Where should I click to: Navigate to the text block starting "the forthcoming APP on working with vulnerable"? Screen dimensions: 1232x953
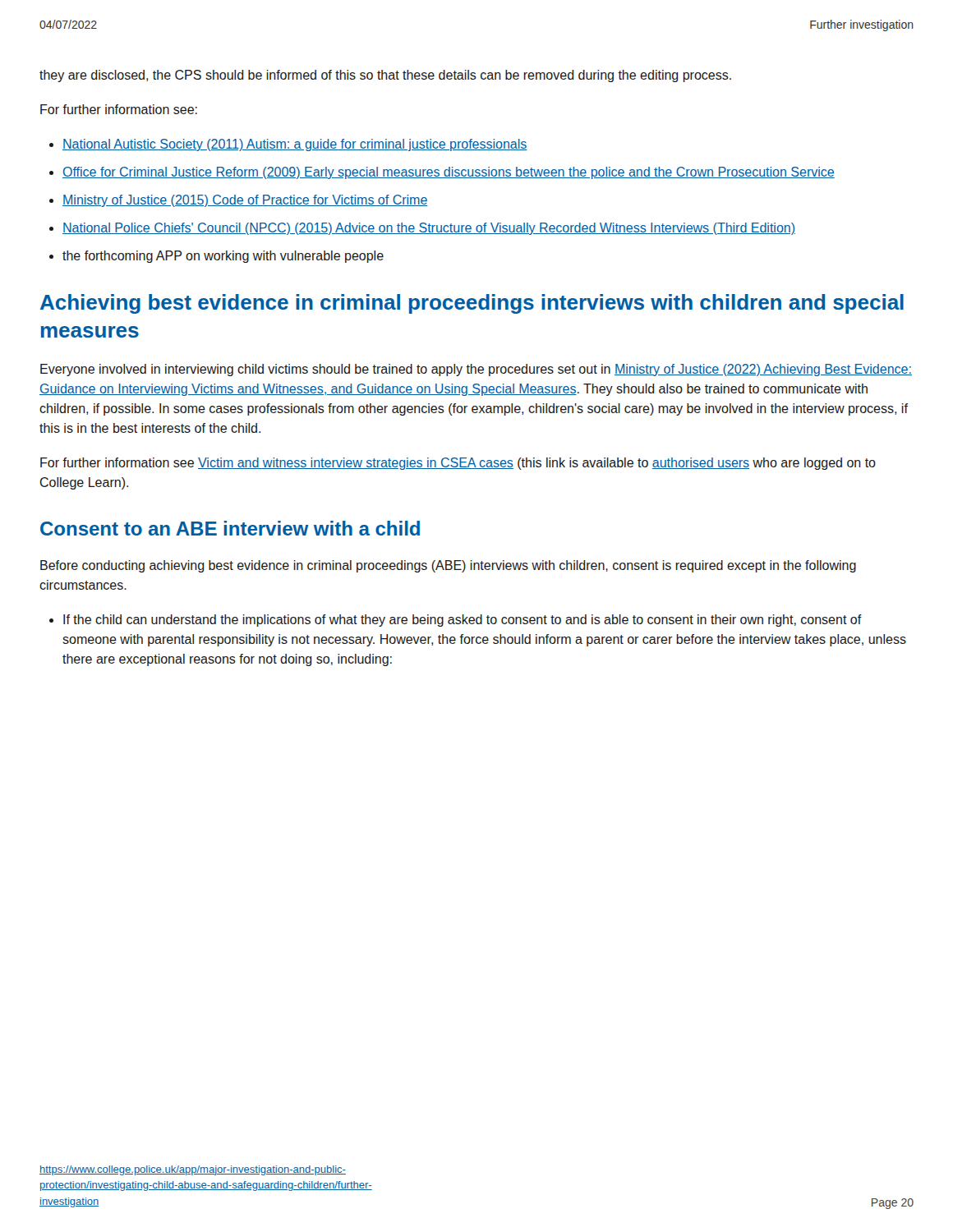[x=223, y=256]
